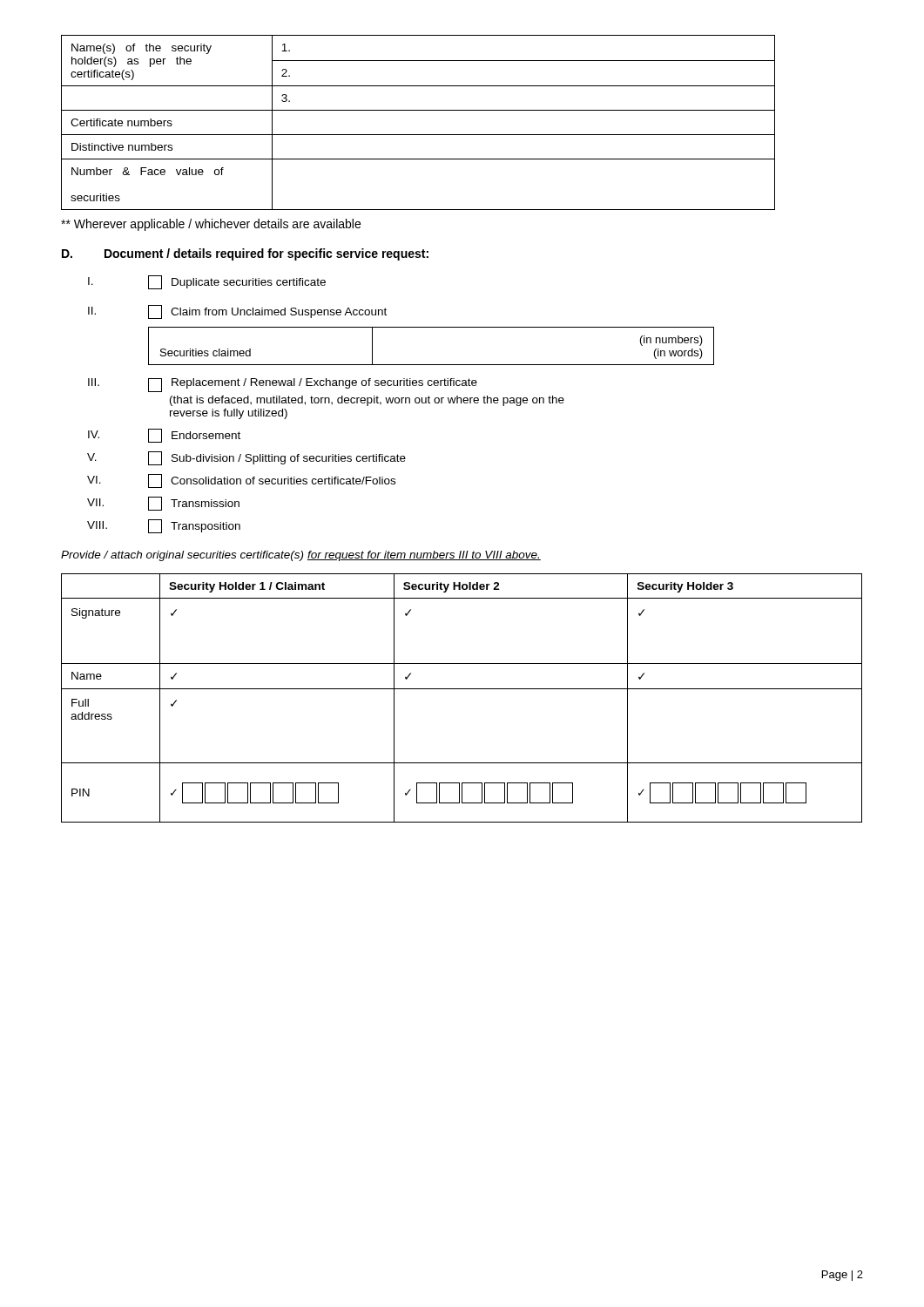Navigate to the region starting "VII. Transmission"
Viewport: 924px width, 1307px height.
[163, 503]
